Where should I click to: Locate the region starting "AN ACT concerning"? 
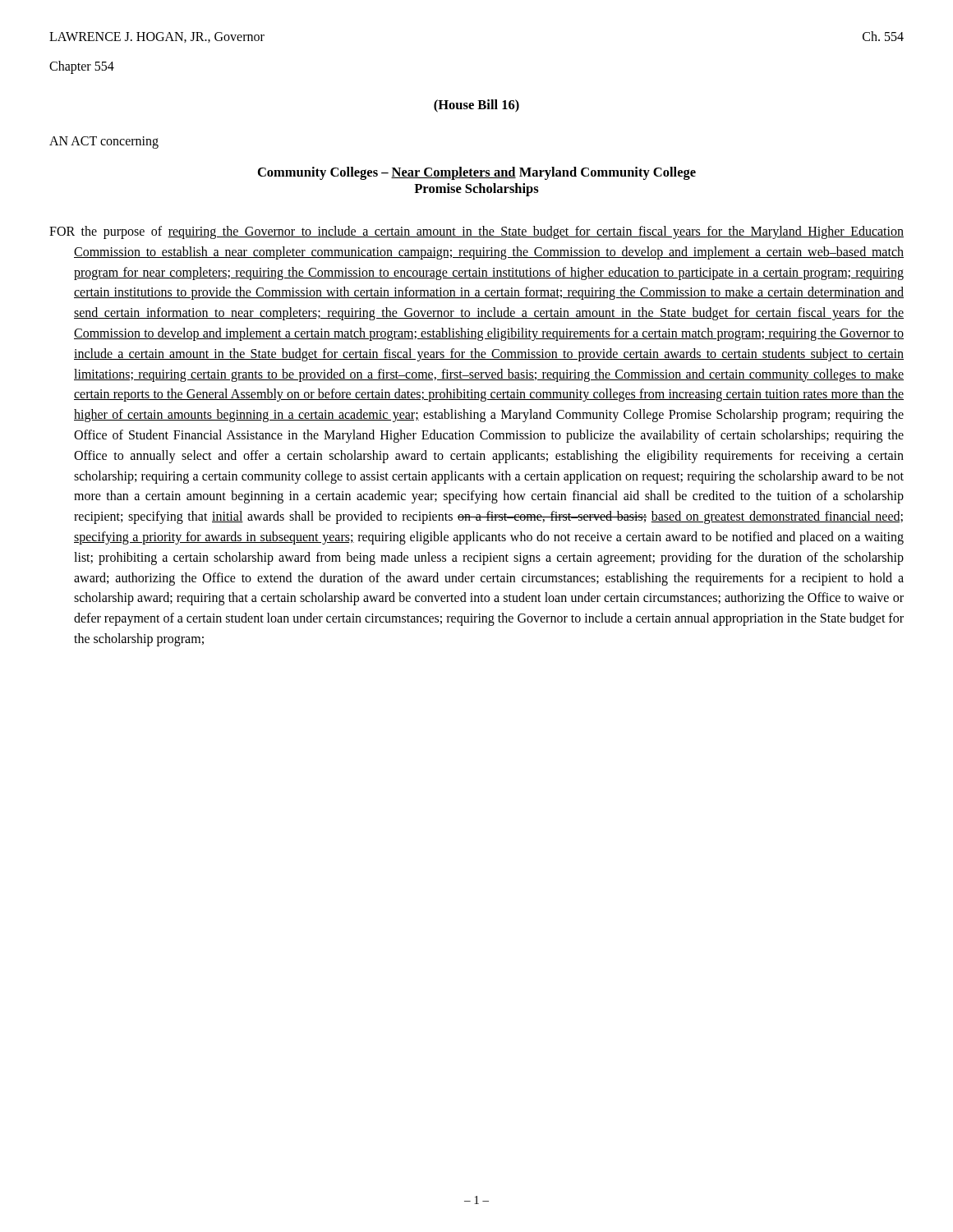click(104, 141)
